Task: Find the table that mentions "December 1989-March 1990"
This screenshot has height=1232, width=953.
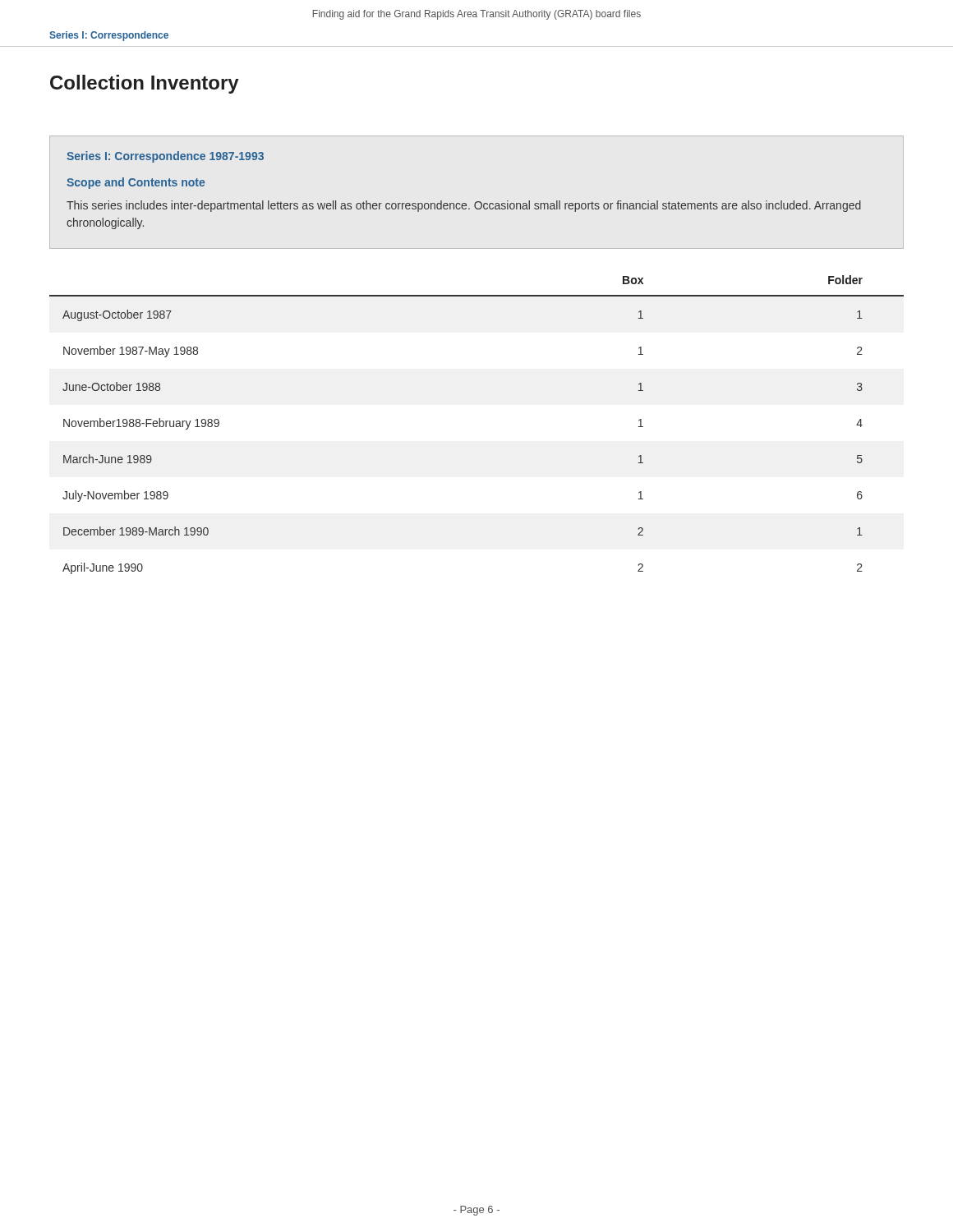Action: point(476,425)
